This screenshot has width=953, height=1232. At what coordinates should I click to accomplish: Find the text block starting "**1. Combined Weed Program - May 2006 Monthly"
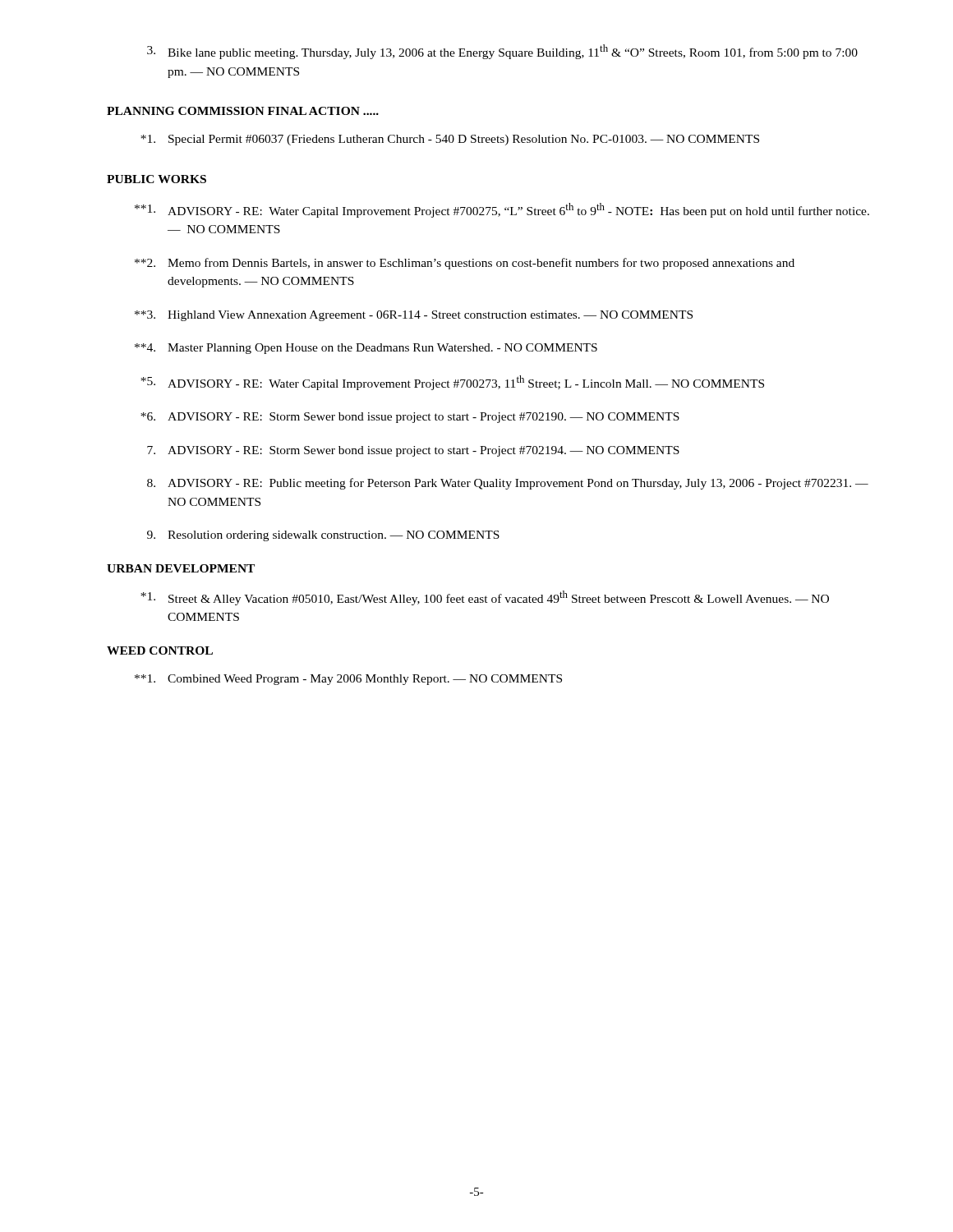[489, 678]
